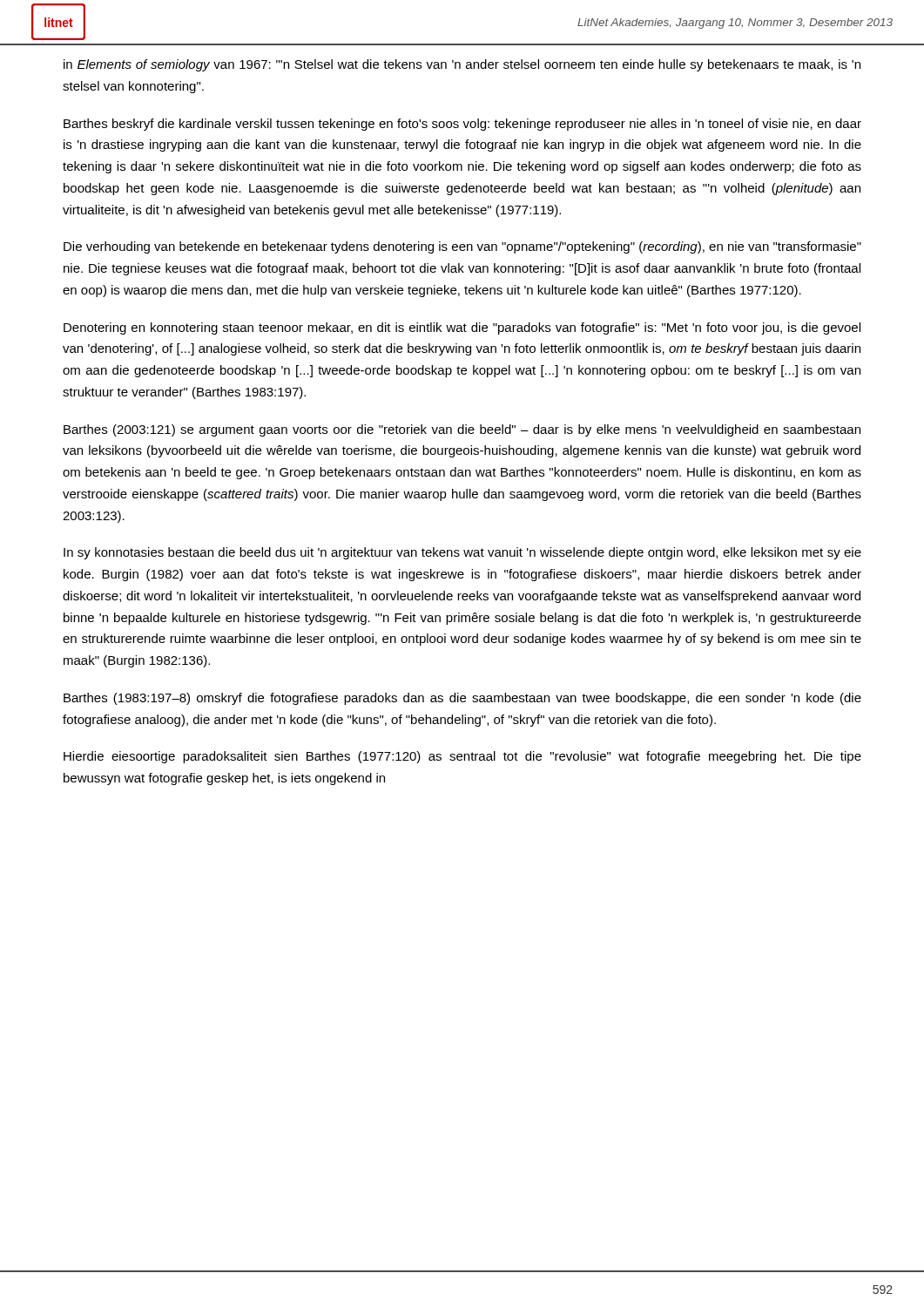Point to the block beginning "Barthes beskryf die kardinale verskil"
The image size is (924, 1307).
(x=462, y=166)
